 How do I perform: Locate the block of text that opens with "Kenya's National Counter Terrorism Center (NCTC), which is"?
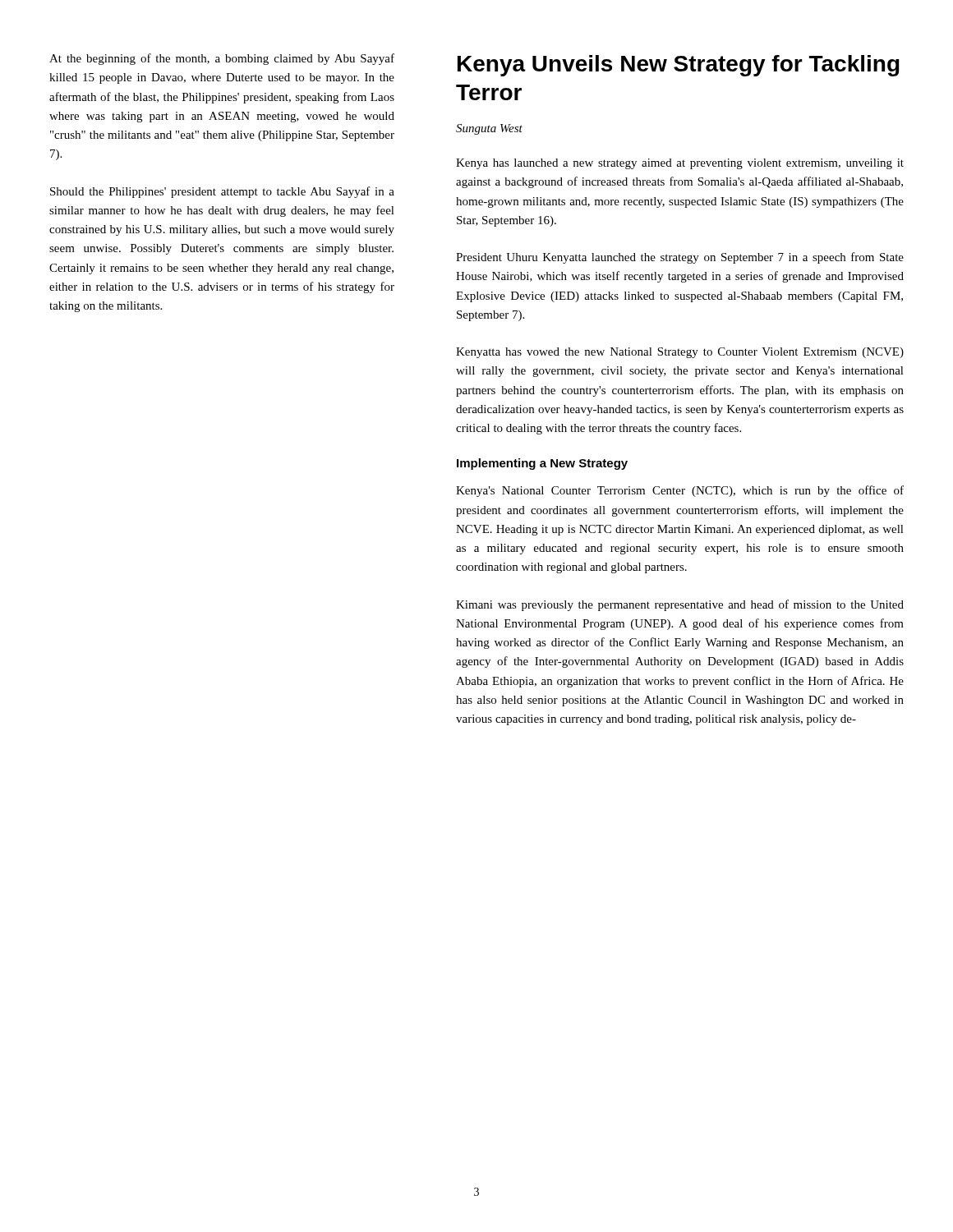tap(680, 529)
